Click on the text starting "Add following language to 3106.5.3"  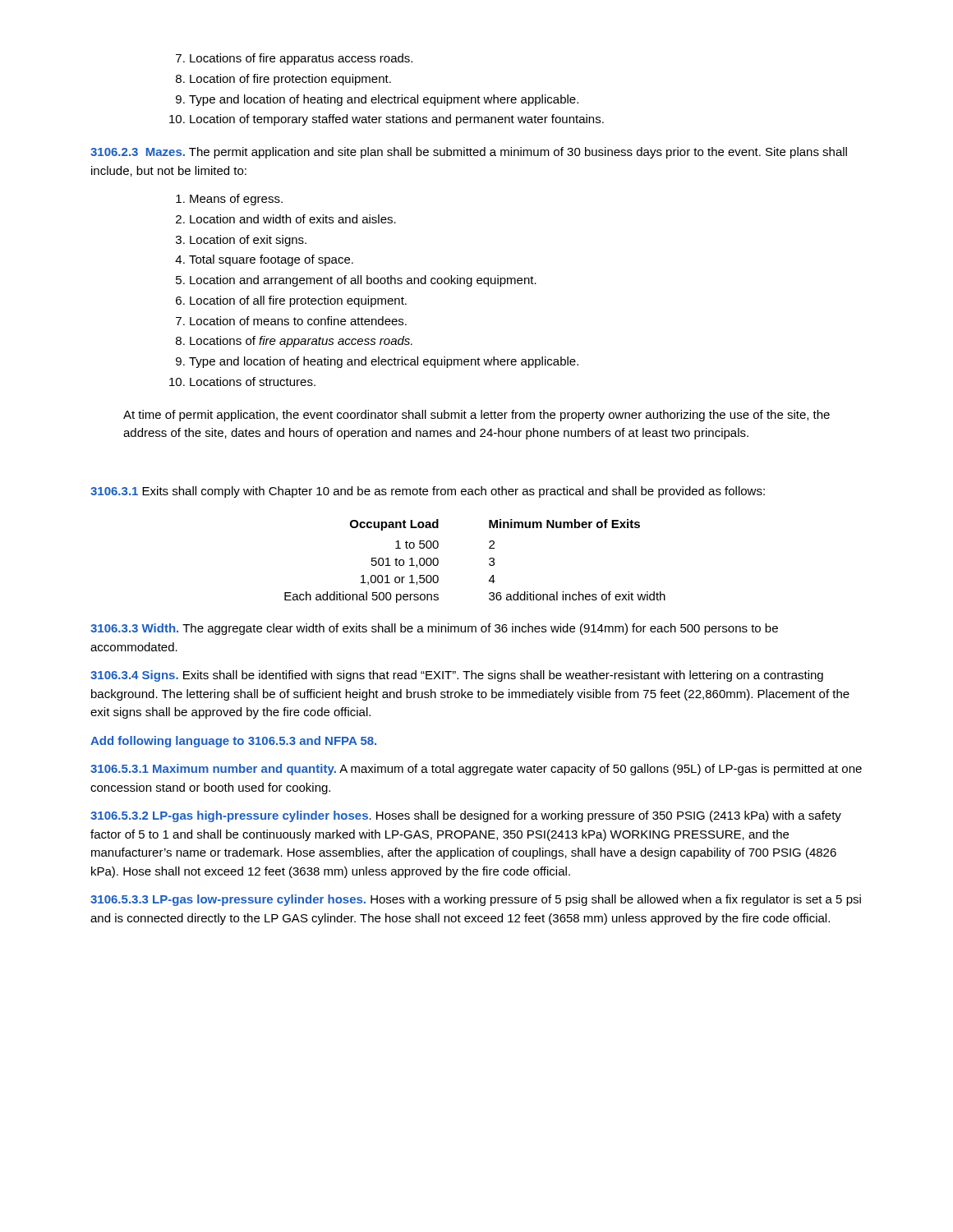click(234, 740)
